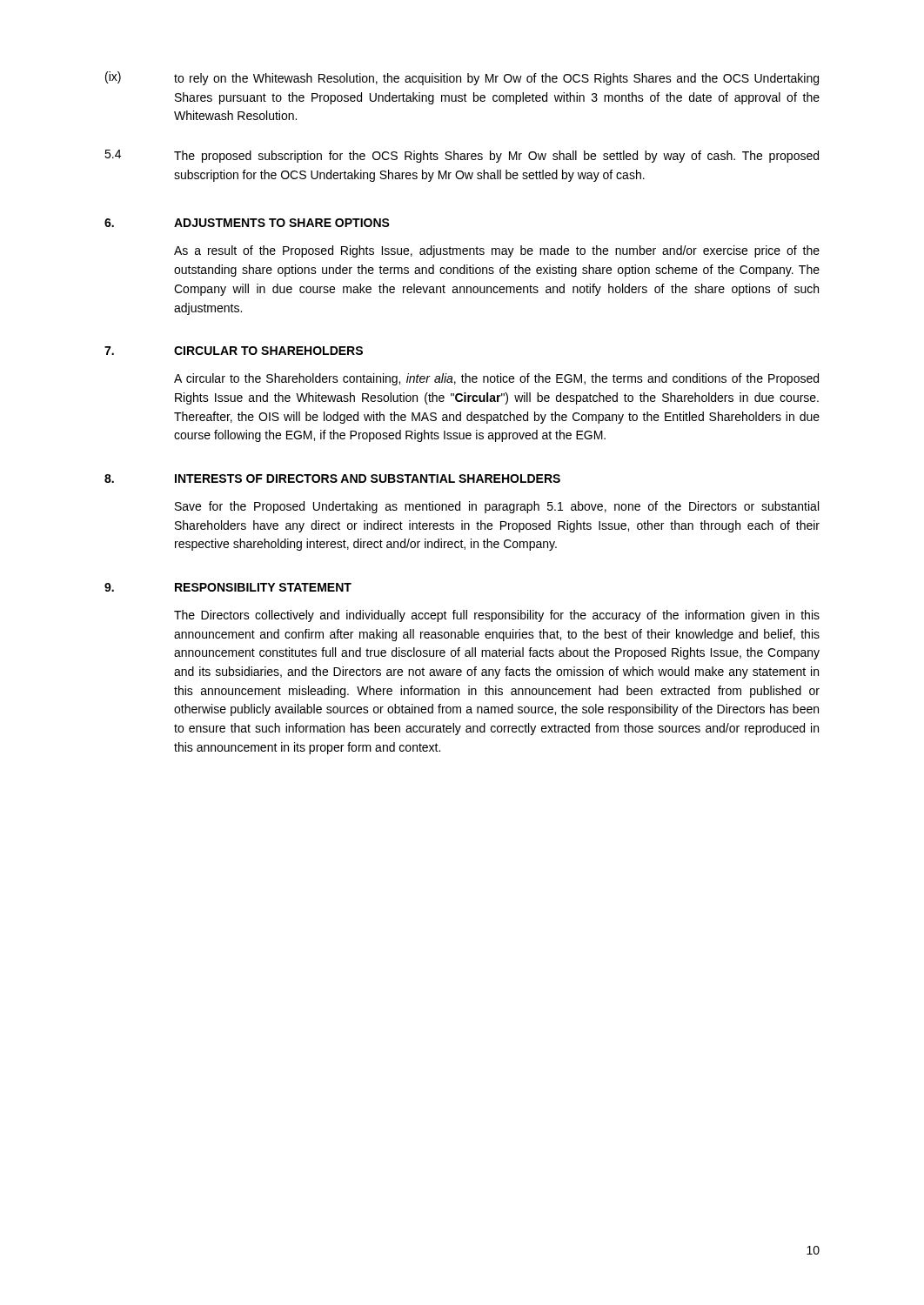Click the passage that begins "A circular to the"
The height and width of the screenshot is (1305, 924).
pyautogui.click(x=462, y=408)
